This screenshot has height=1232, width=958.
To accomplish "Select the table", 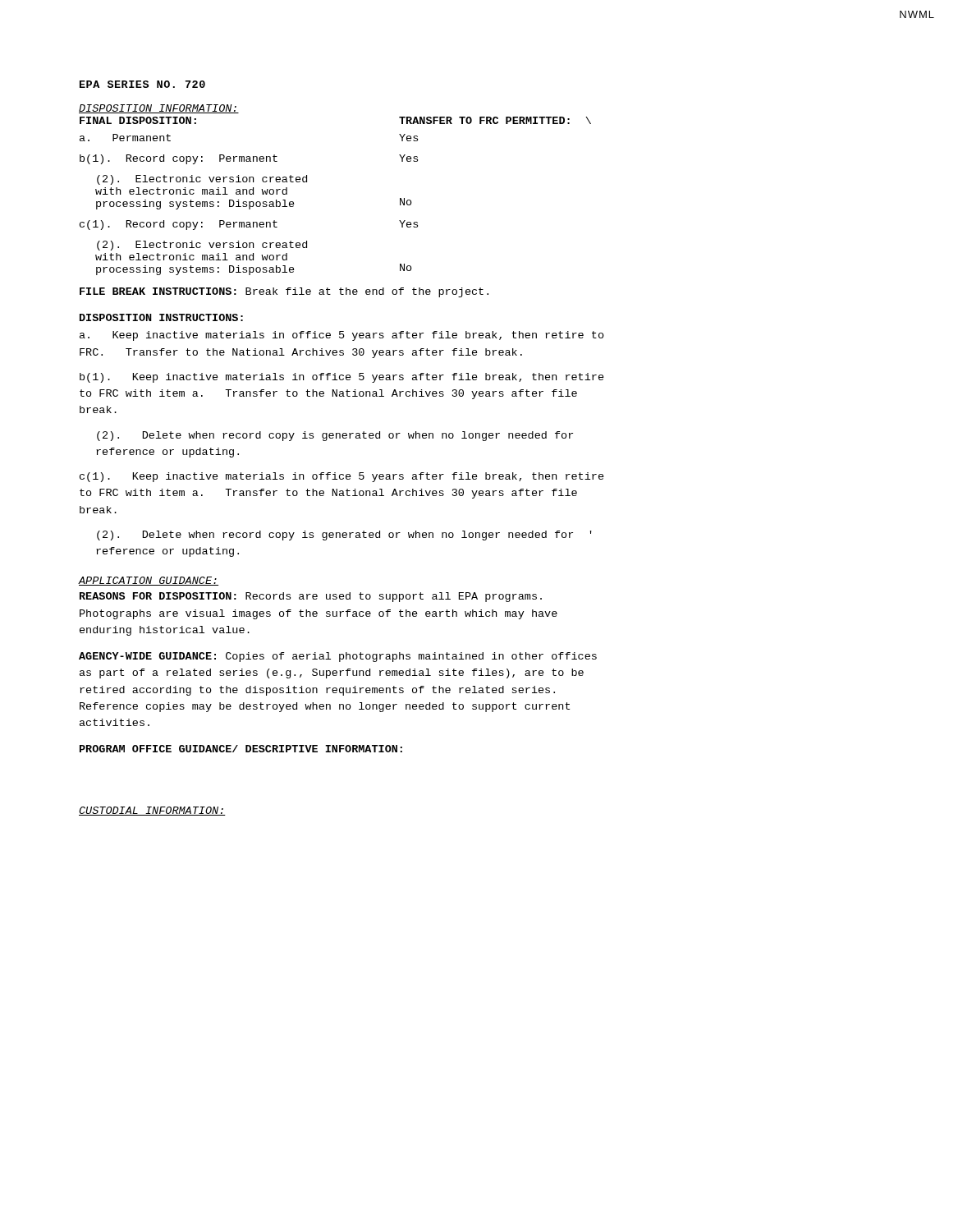I will (486, 195).
